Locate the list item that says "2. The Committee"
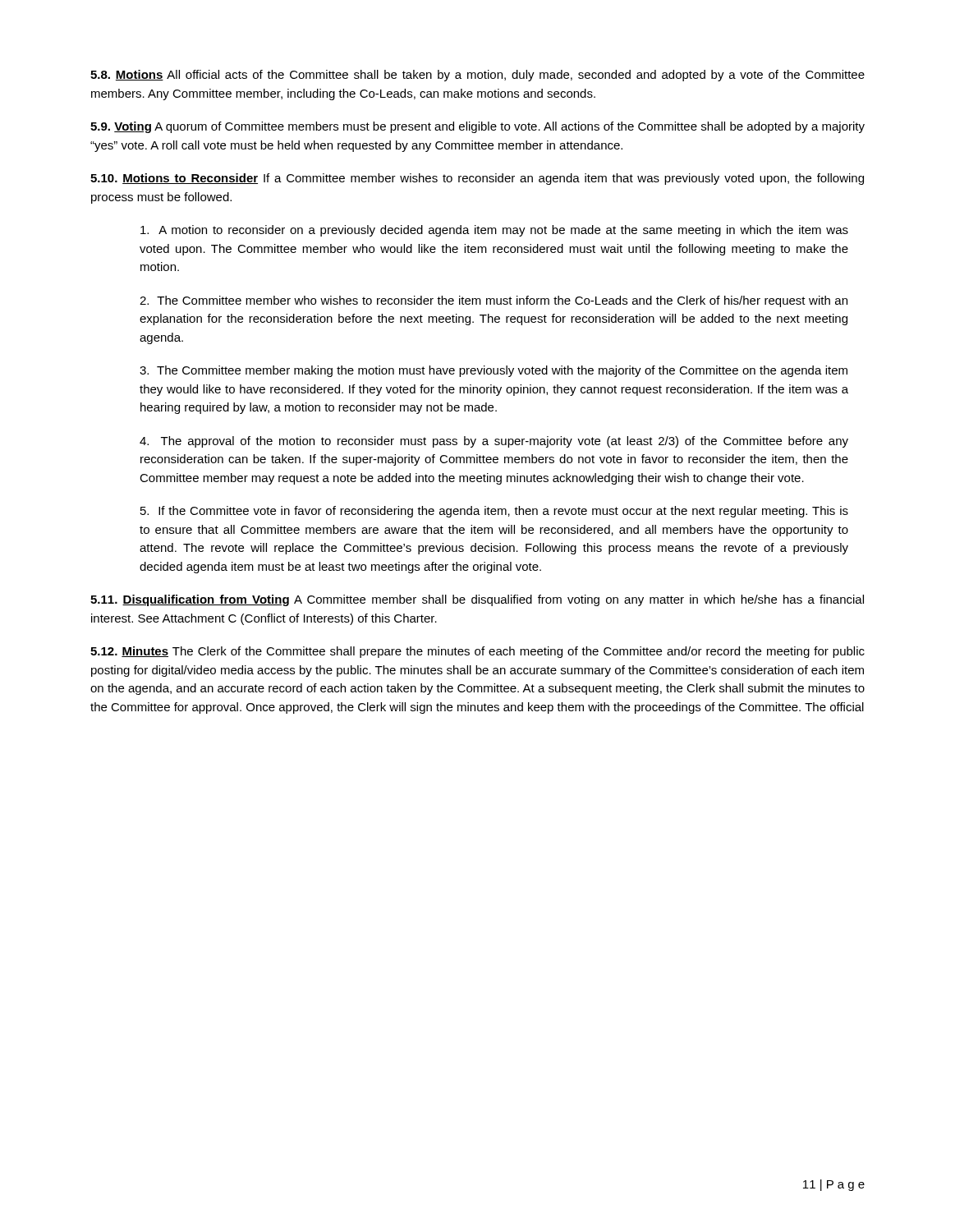 pos(494,318)
